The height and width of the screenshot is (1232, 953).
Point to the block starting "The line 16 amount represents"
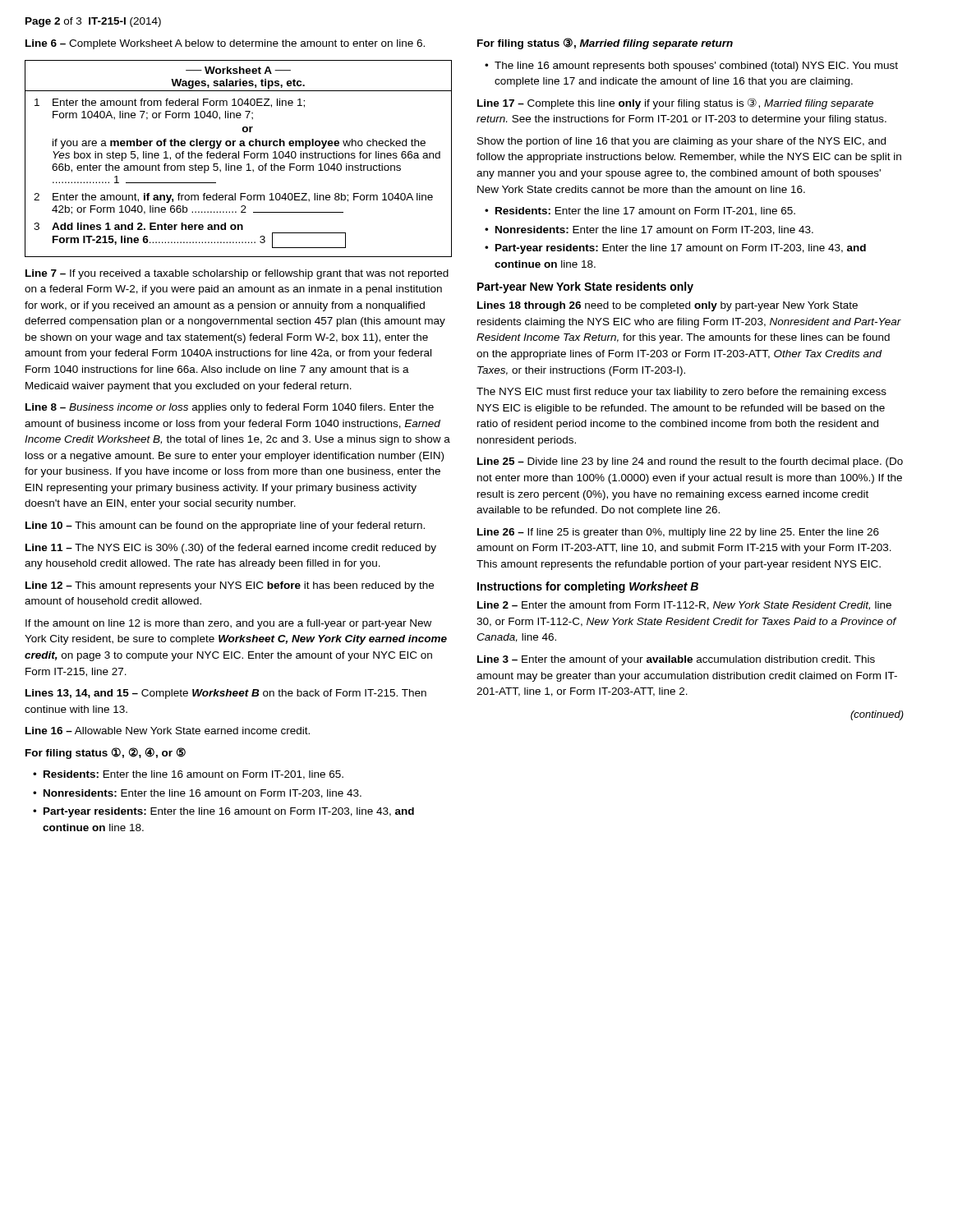(696, 73)
